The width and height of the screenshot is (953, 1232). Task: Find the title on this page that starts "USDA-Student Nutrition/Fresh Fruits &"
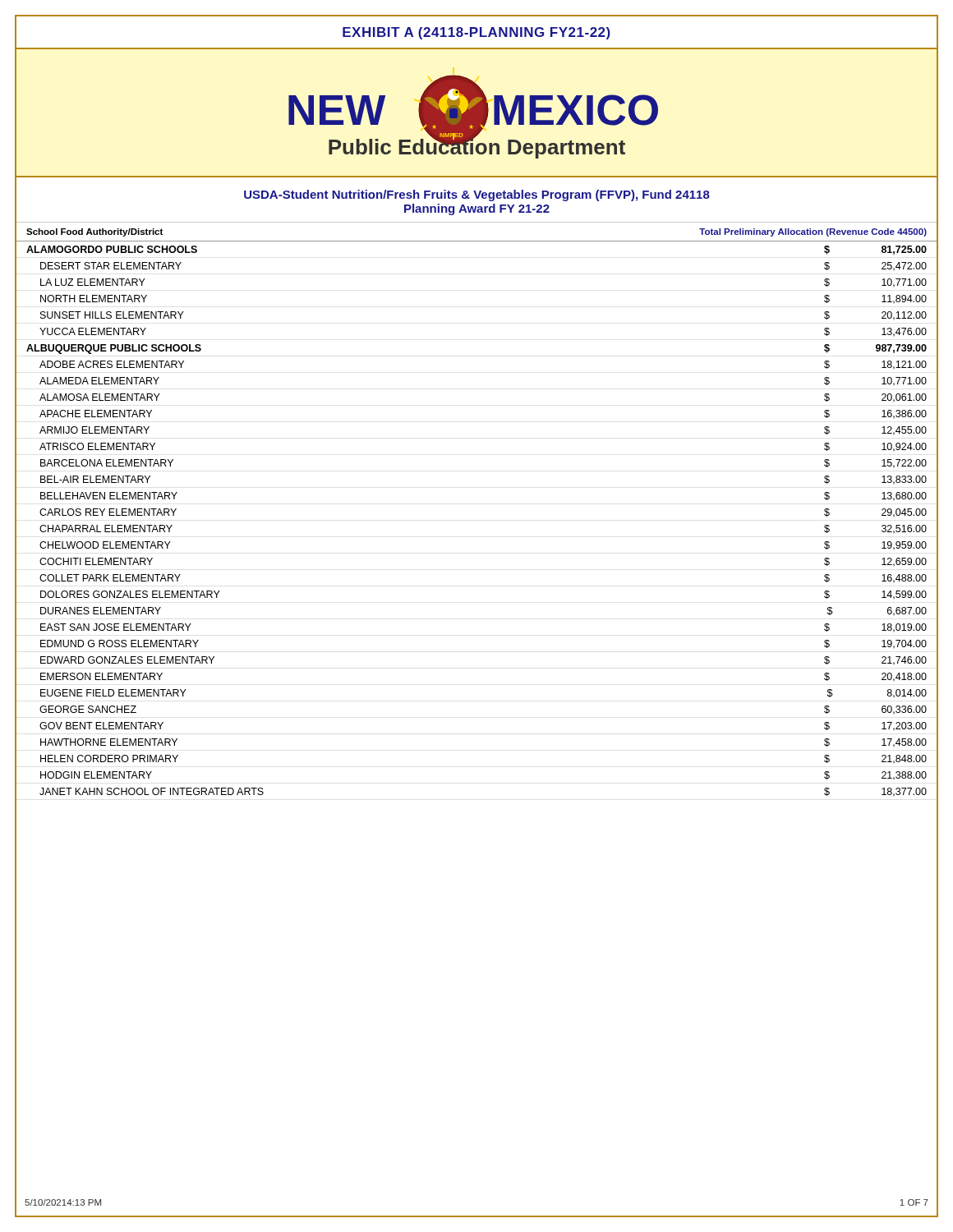pyautogui.click(x=476, y=201)
